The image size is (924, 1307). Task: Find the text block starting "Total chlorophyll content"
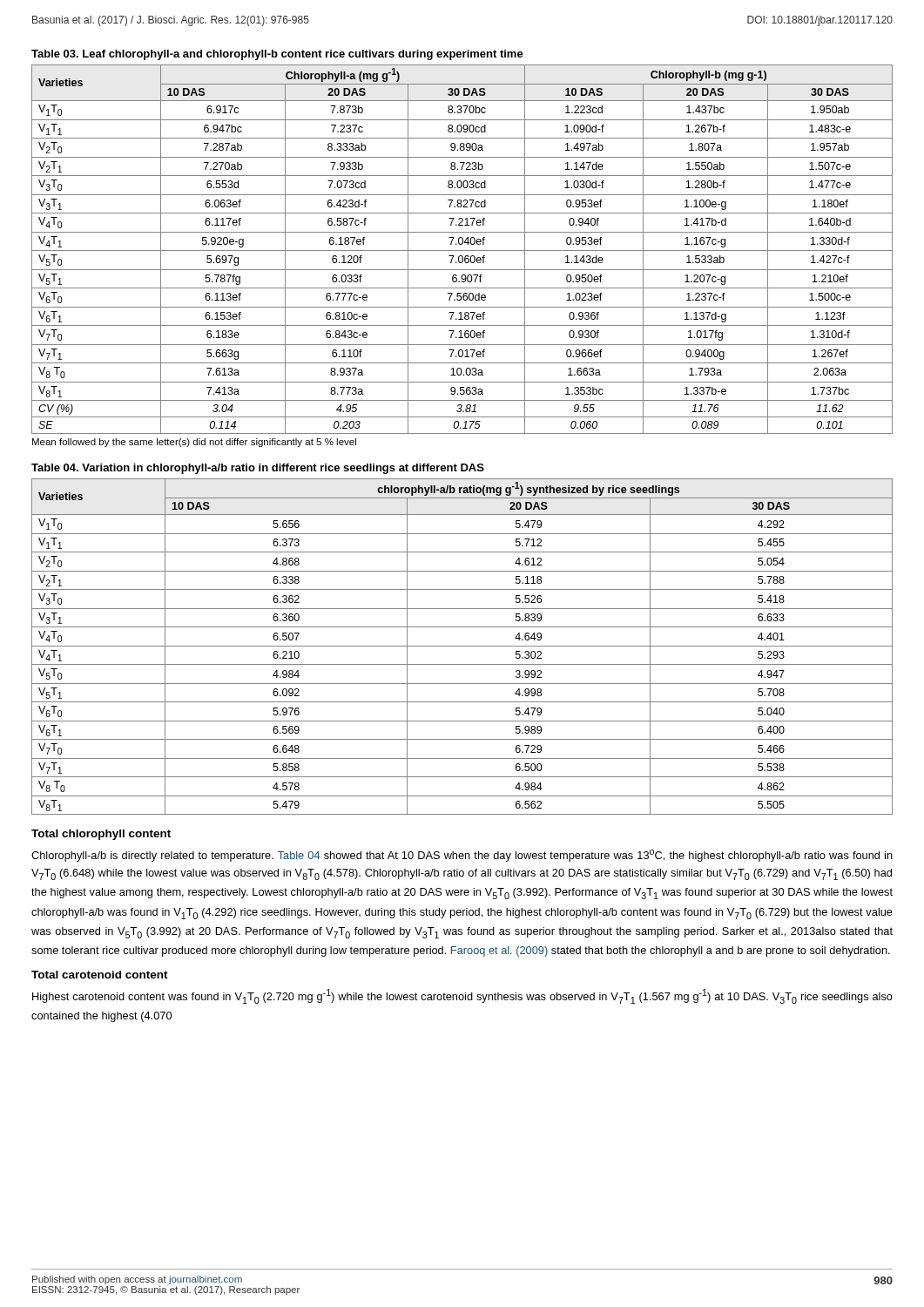point(101,834)
